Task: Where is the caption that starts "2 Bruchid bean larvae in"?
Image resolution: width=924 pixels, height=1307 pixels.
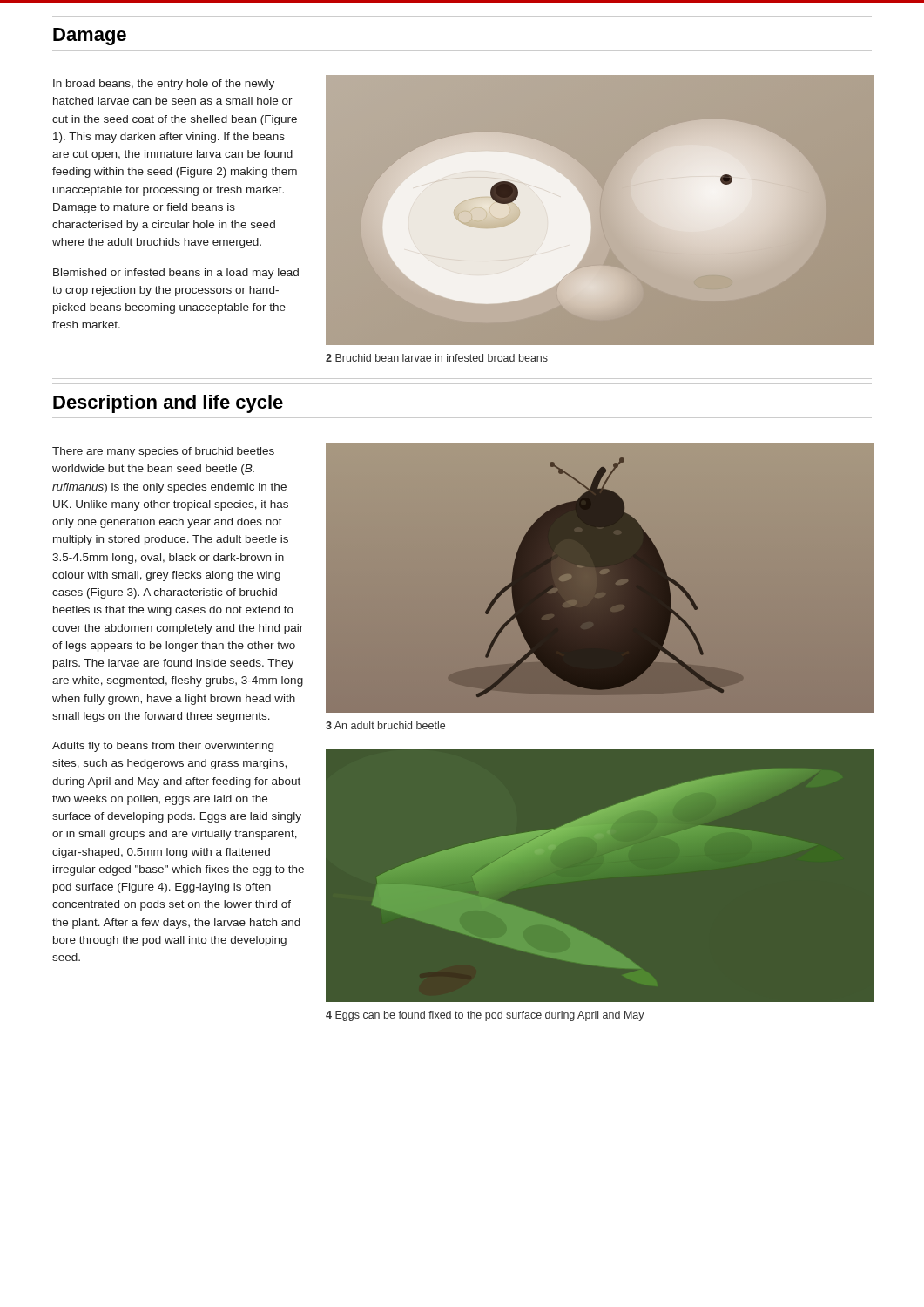Action: click(437, 358)
